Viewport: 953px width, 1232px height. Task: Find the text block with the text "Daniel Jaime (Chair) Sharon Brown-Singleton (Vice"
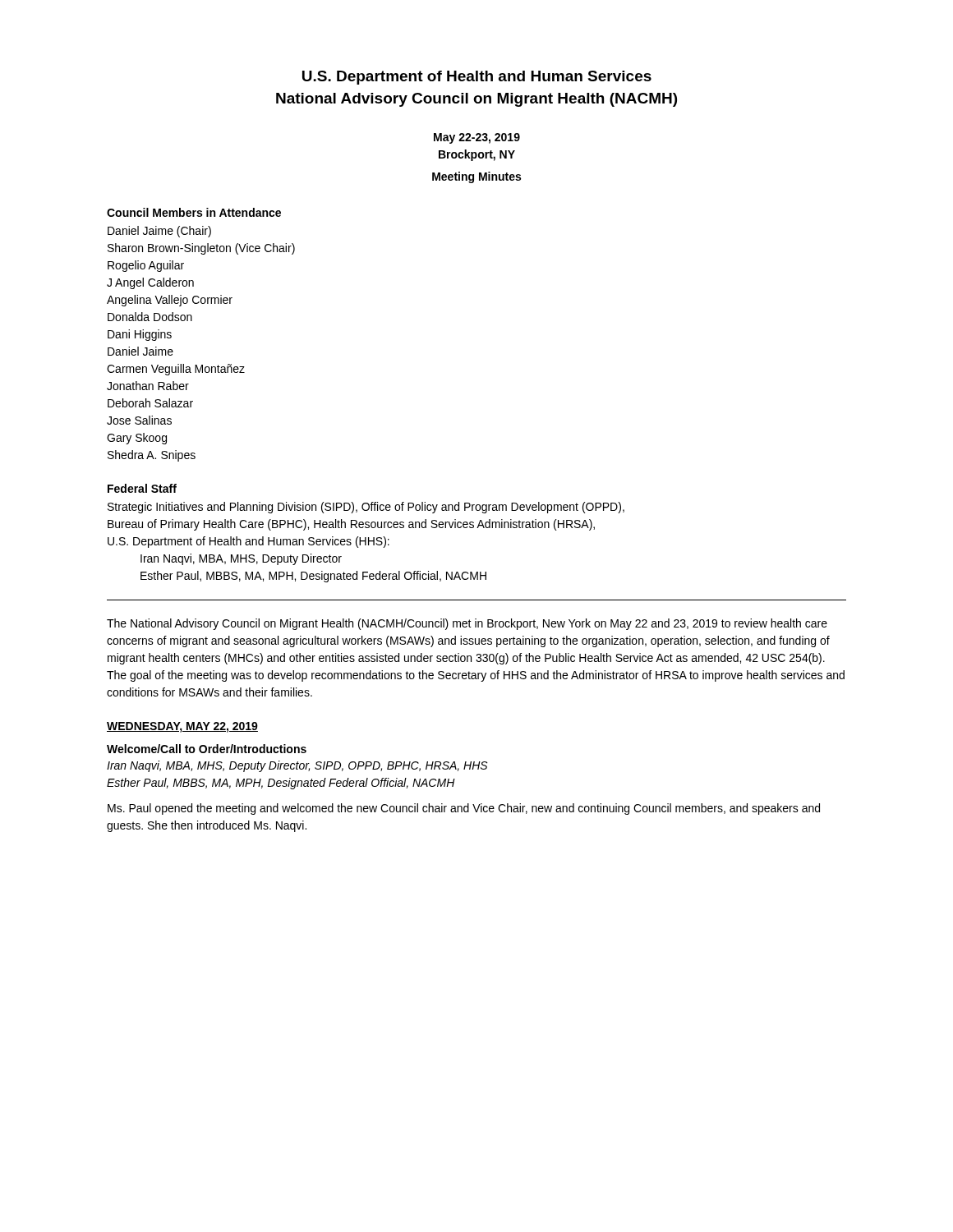159,232
